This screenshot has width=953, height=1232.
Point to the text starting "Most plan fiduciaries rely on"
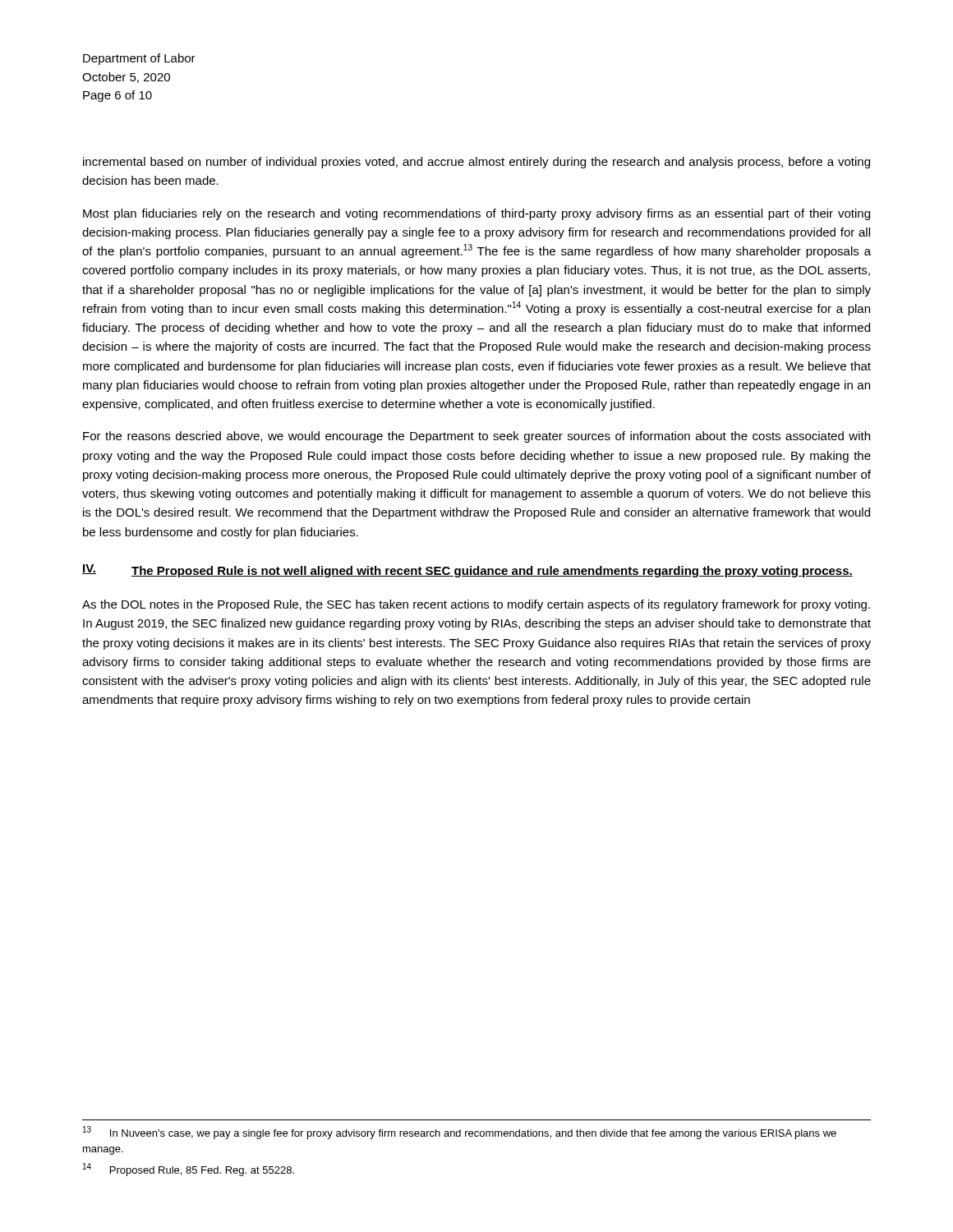tap(476, 308)
